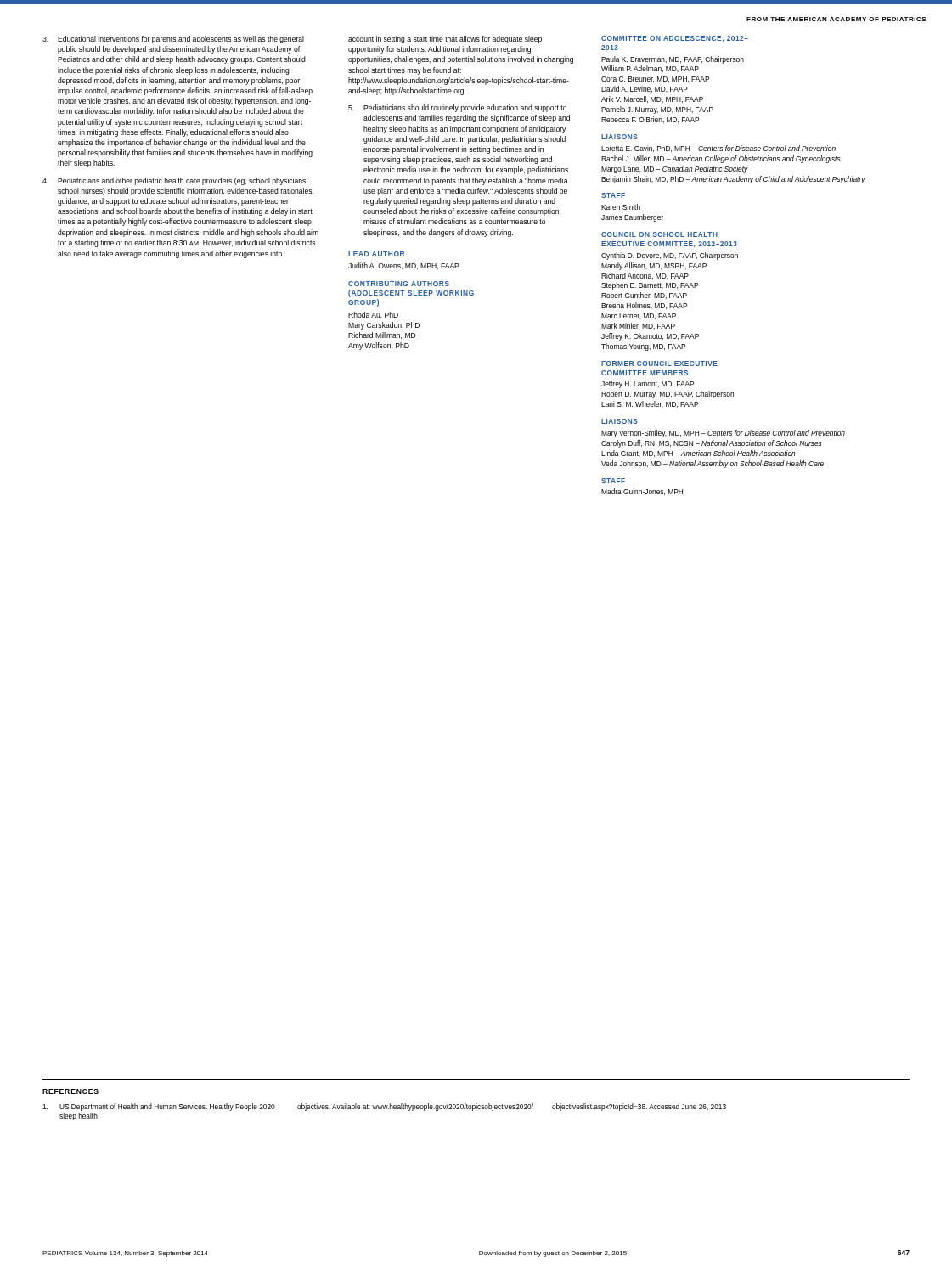
Task: Navigate to the region starting "Paula K. Braverman, MD, FAAP, Chairperson William"
Action: (673, 89)
